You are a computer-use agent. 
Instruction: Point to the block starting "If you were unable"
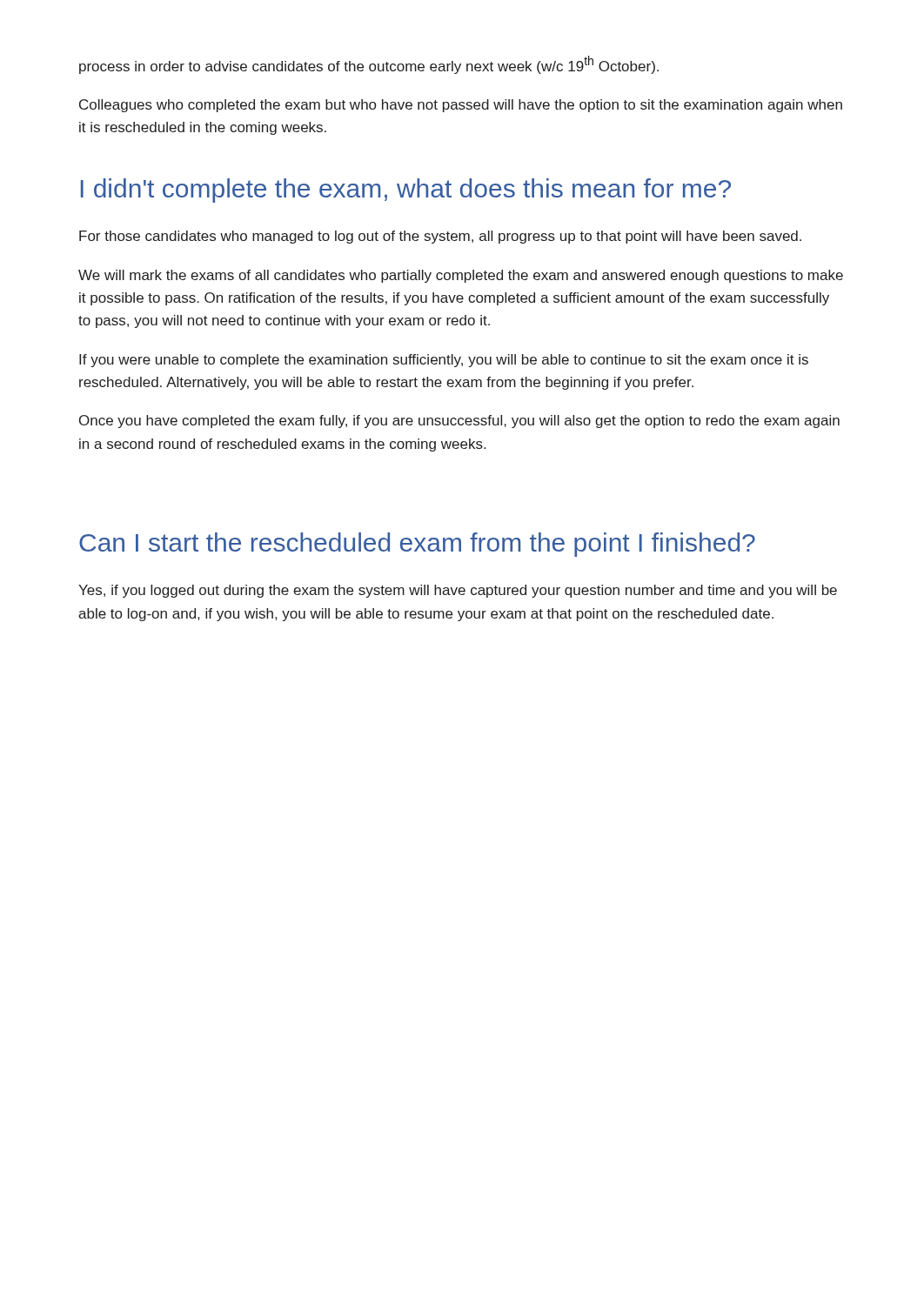pos(443,371)
